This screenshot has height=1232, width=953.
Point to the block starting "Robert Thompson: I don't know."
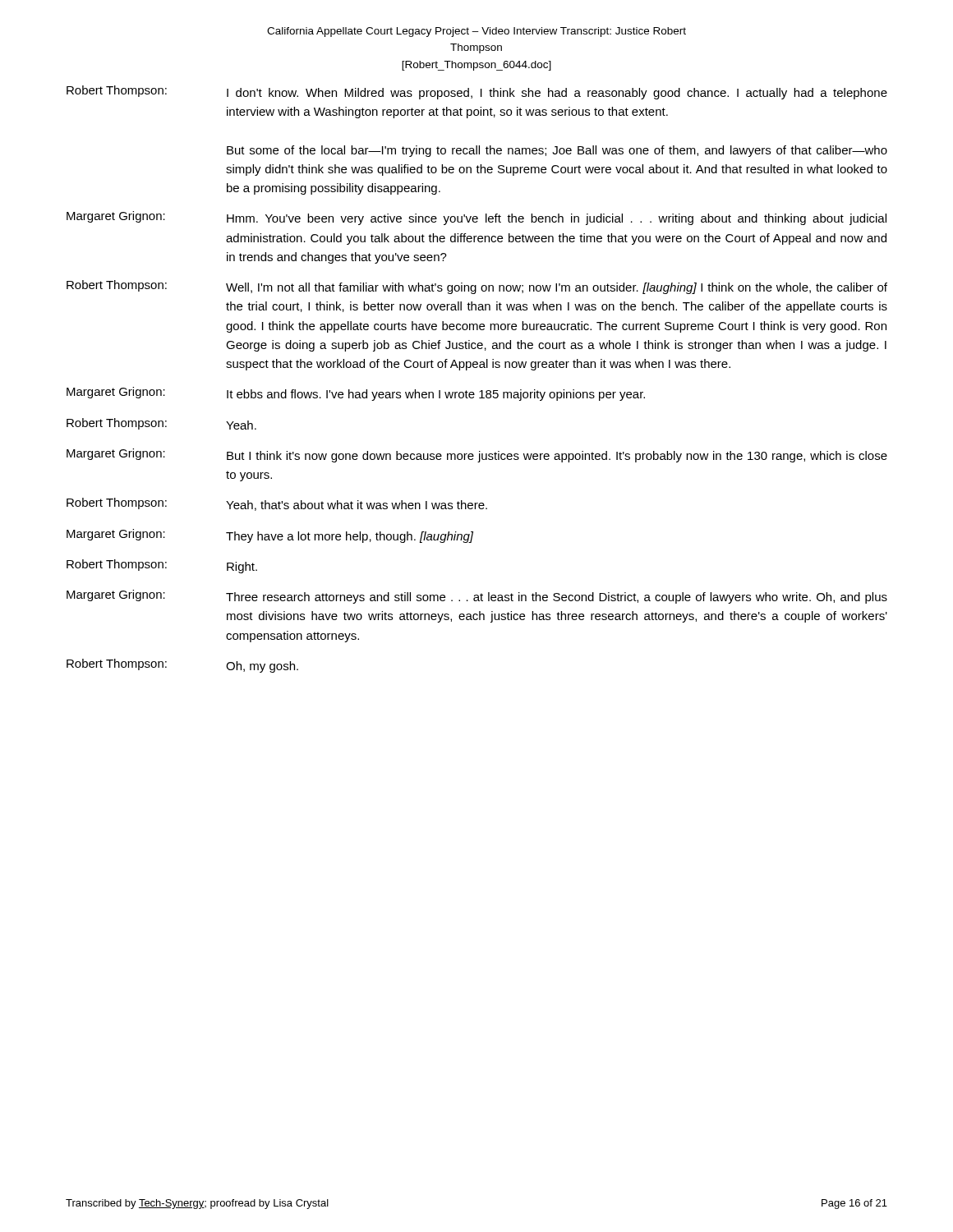(x=476, y=140)
